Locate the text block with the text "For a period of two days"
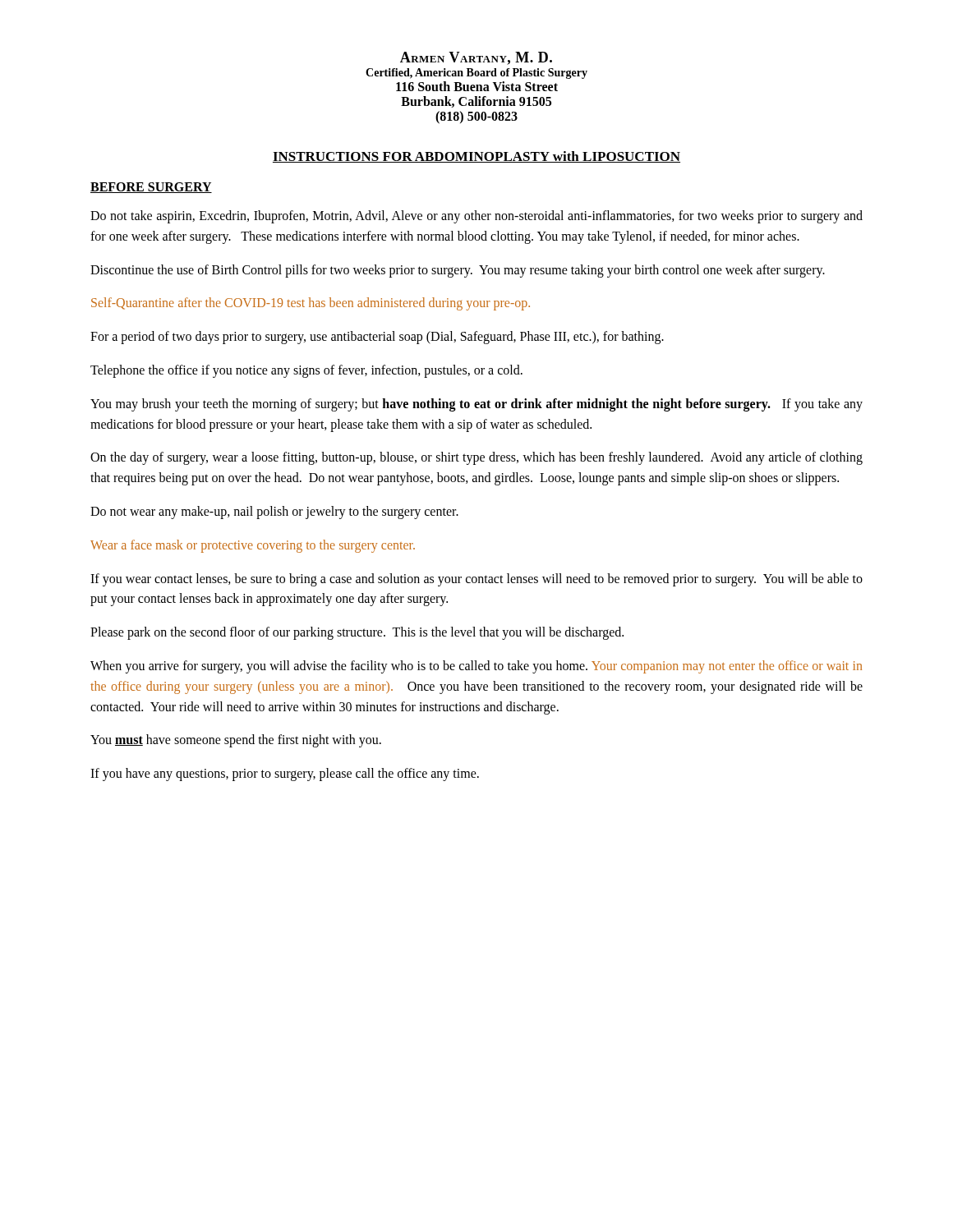Screen dimensions: 1232x953 tap(377, 337)
